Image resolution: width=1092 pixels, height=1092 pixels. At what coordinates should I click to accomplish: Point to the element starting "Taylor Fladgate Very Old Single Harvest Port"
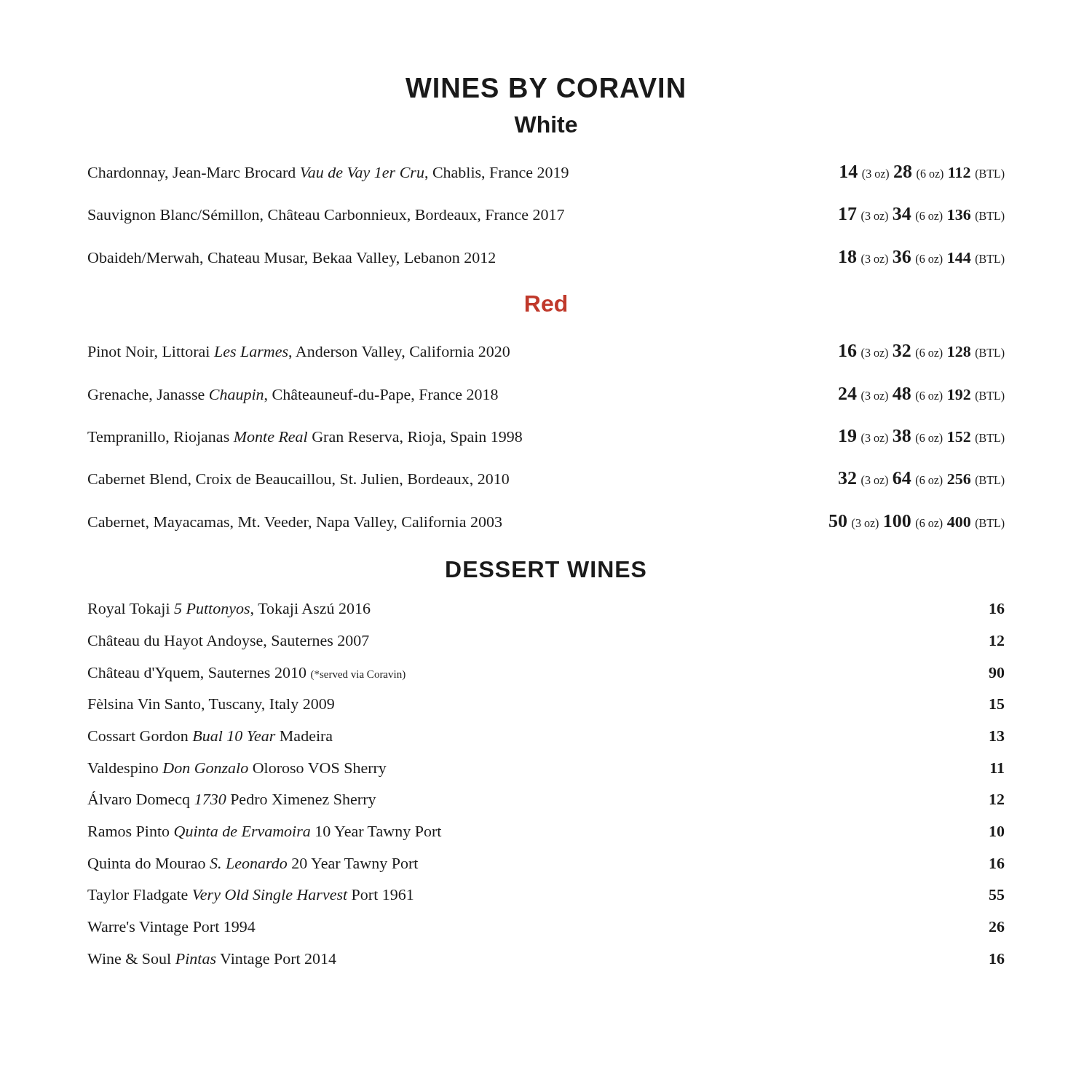tap(246, 897)
